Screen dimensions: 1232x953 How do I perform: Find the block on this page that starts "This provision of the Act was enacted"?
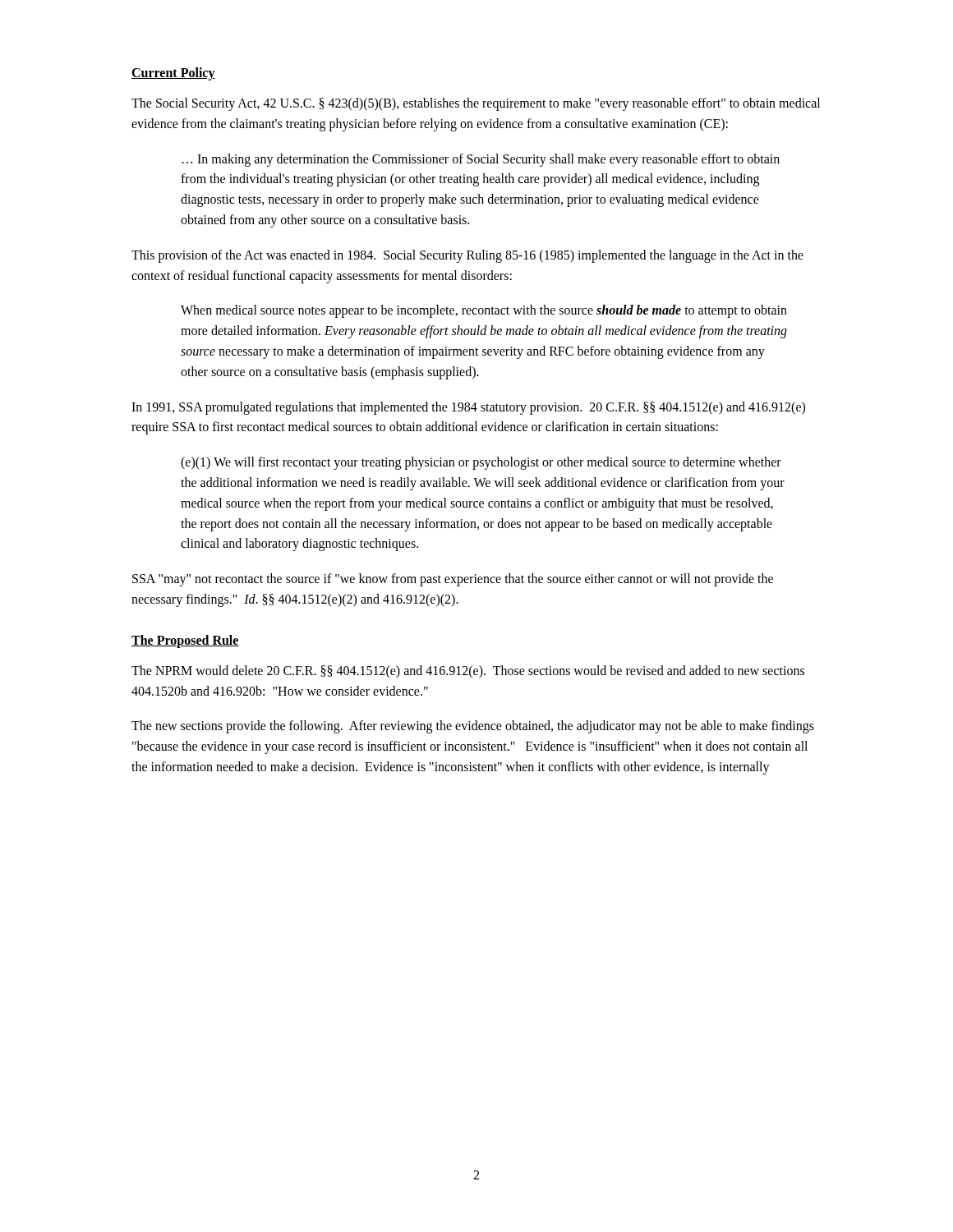(x=467, y=265)
